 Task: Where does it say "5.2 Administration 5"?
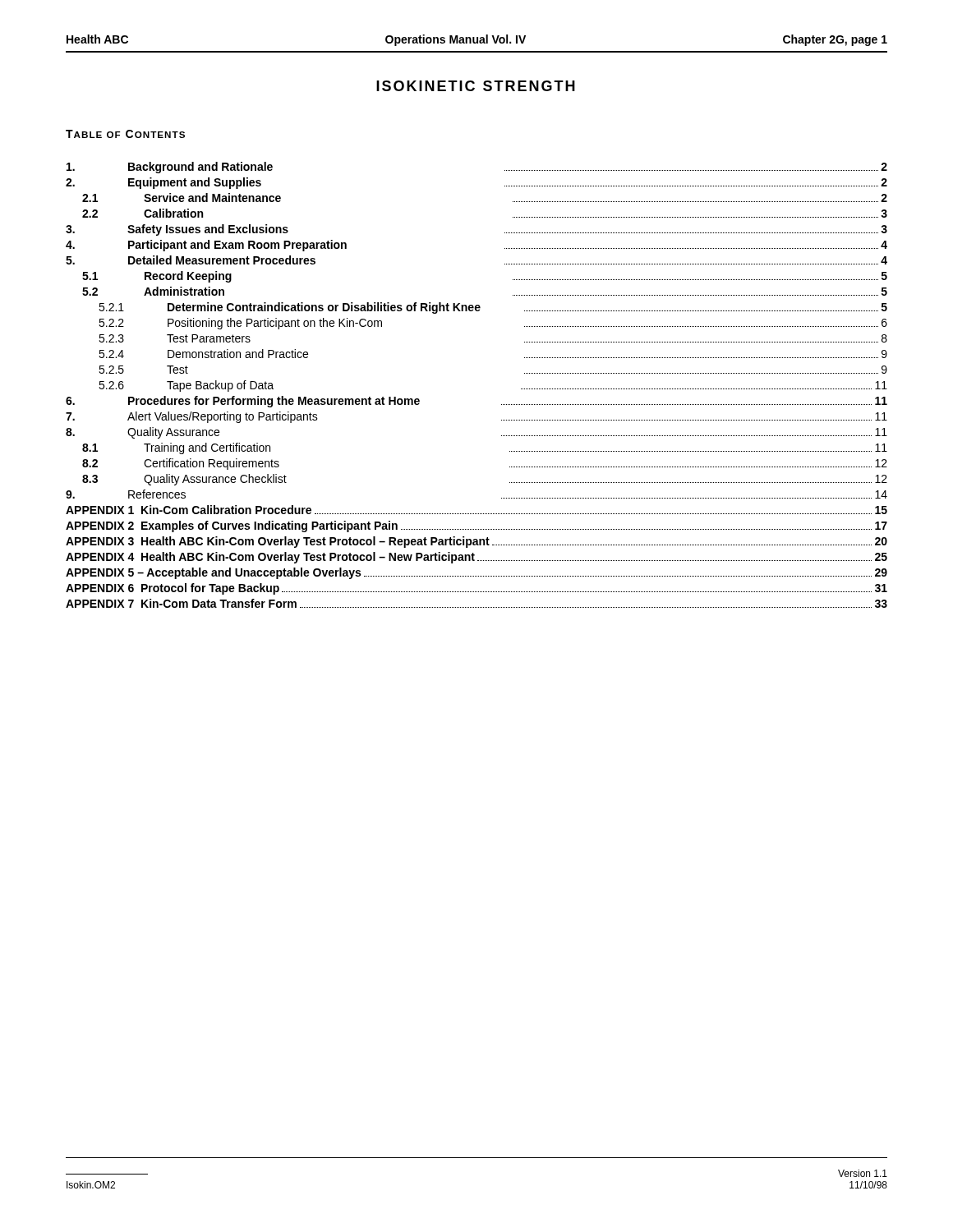point(87,291)
